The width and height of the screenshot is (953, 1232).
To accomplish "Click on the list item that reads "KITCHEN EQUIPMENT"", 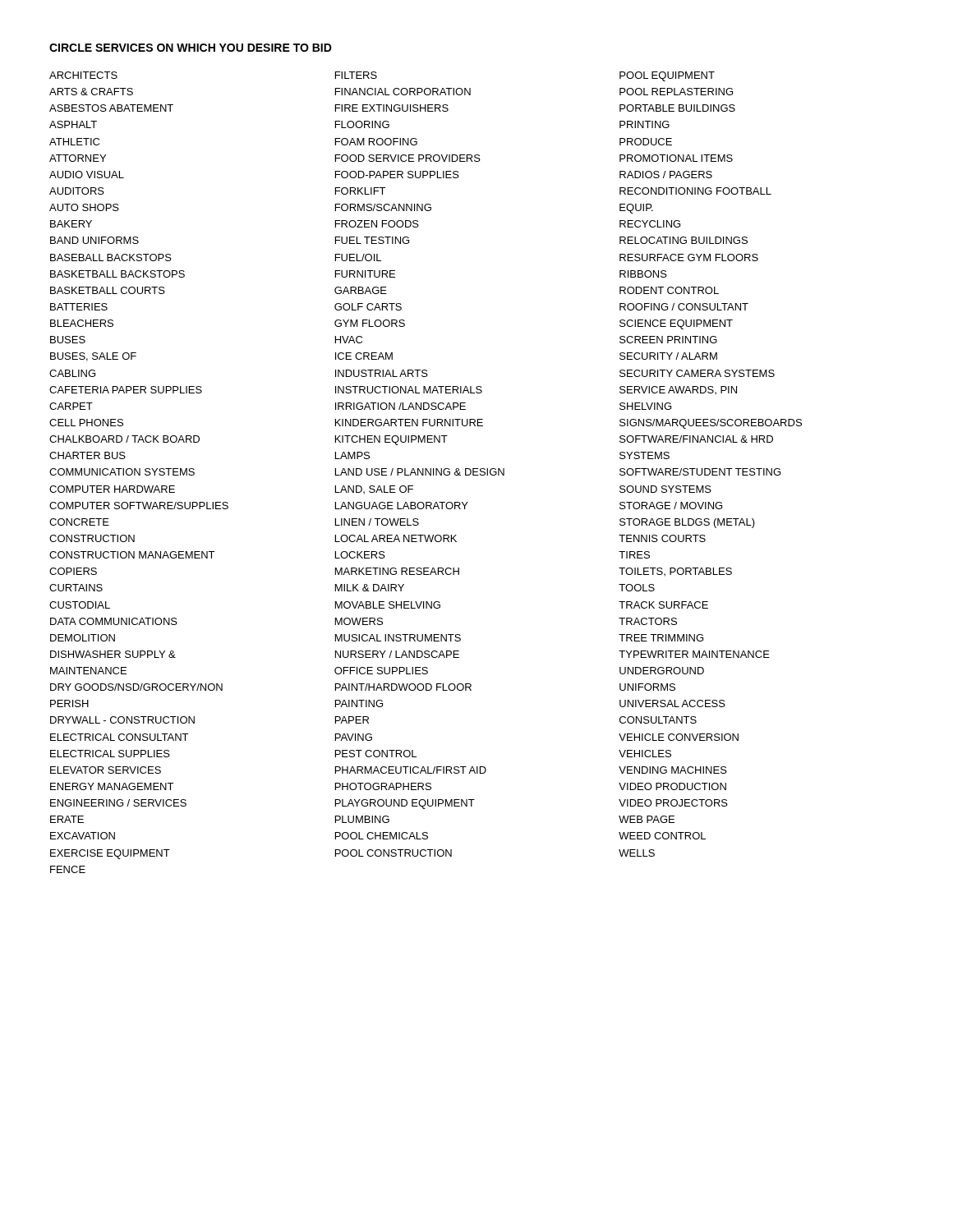I will point(391,439).
